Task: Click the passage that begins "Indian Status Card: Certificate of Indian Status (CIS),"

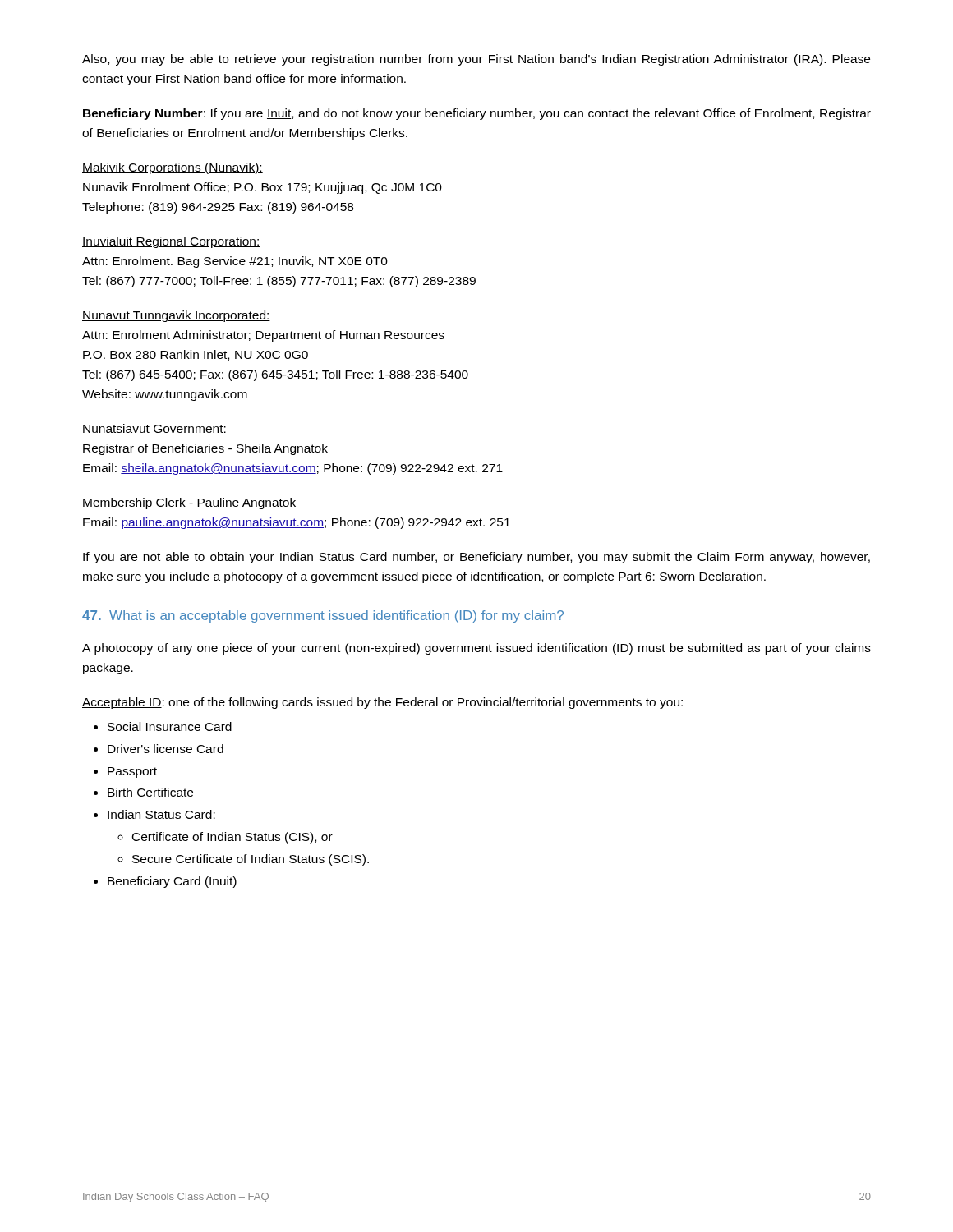Action: [161, 814]
